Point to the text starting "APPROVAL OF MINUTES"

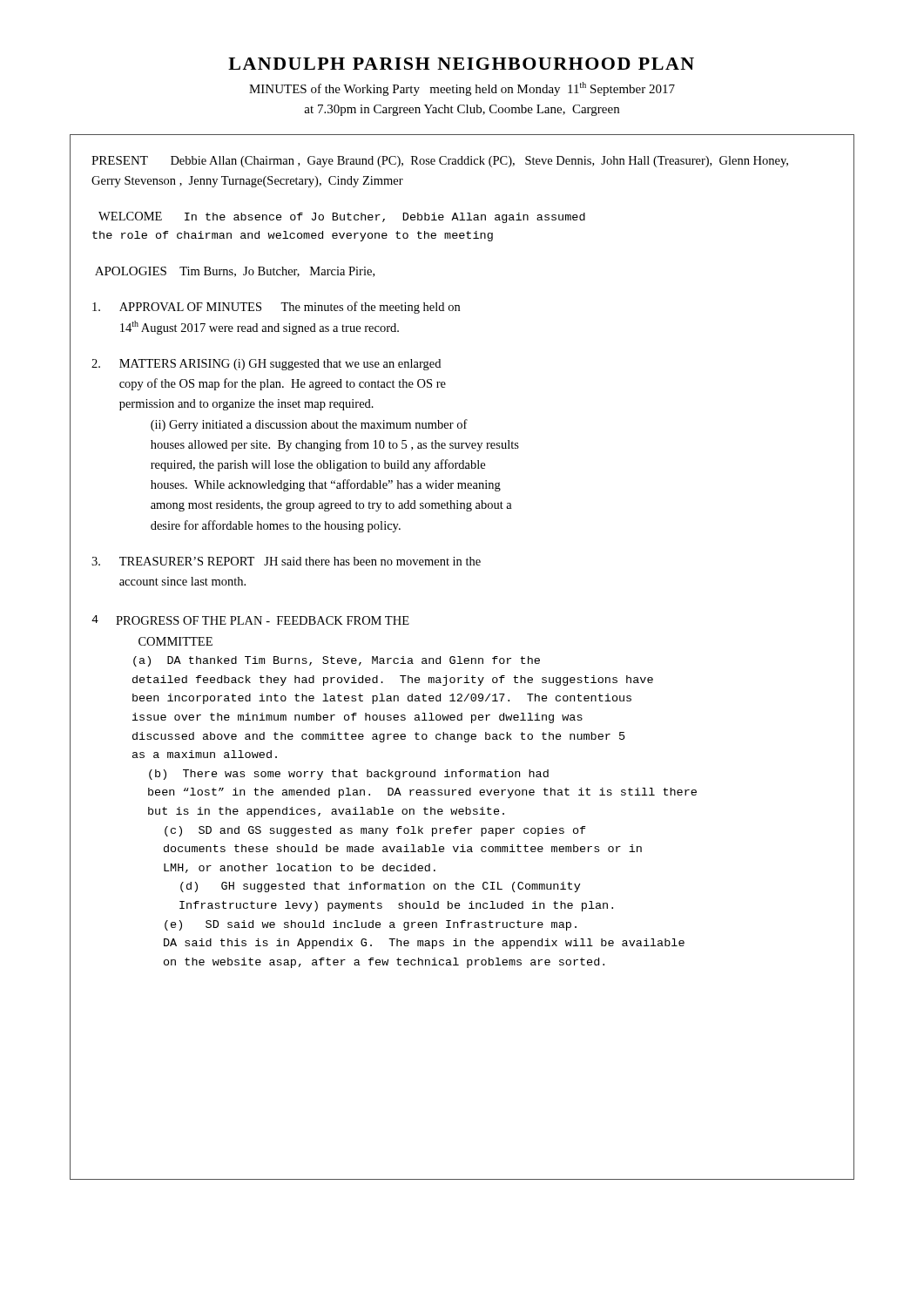click(461, 318)
